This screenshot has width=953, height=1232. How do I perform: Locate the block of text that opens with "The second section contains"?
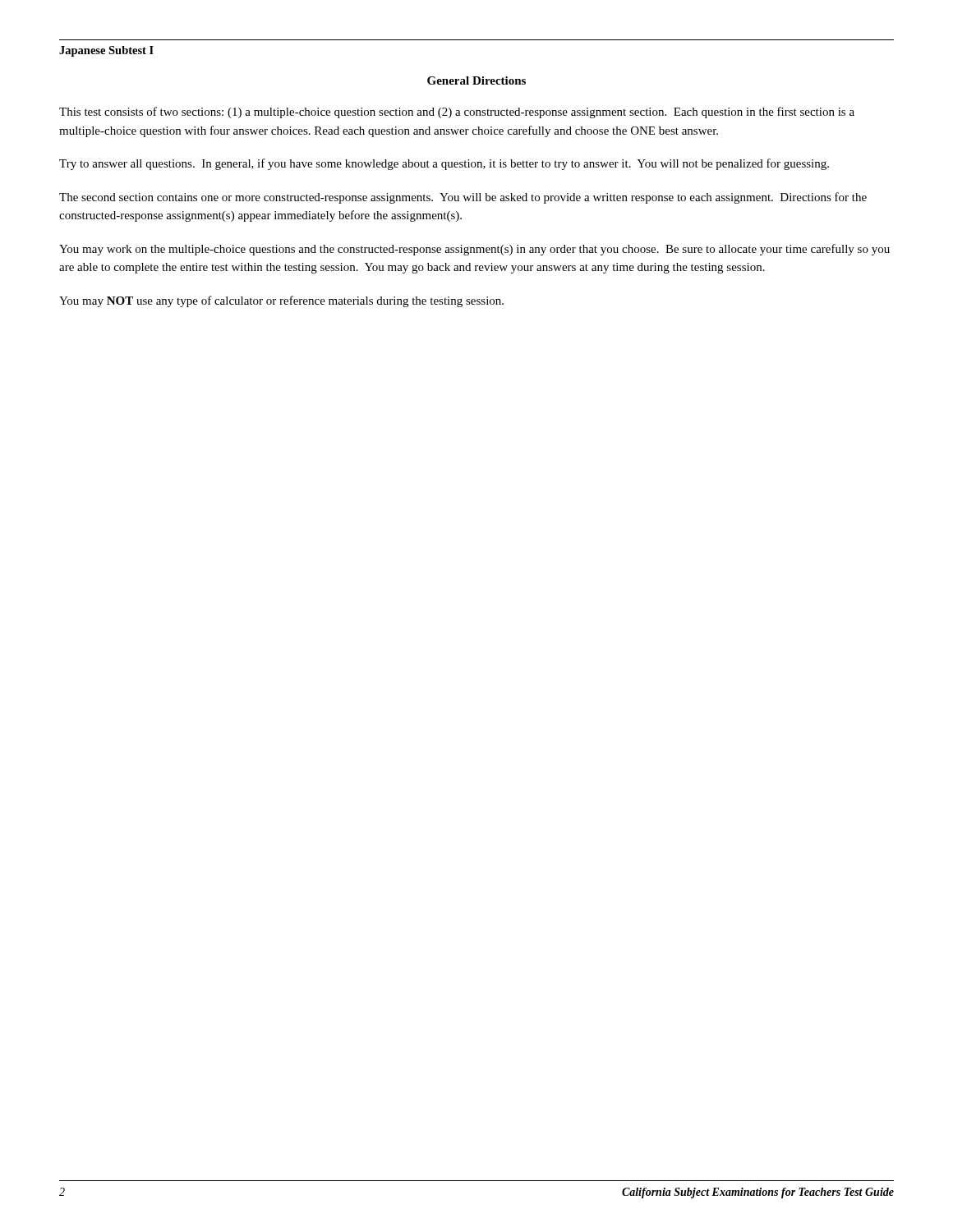pyautogui.click(x=463, y=206)
